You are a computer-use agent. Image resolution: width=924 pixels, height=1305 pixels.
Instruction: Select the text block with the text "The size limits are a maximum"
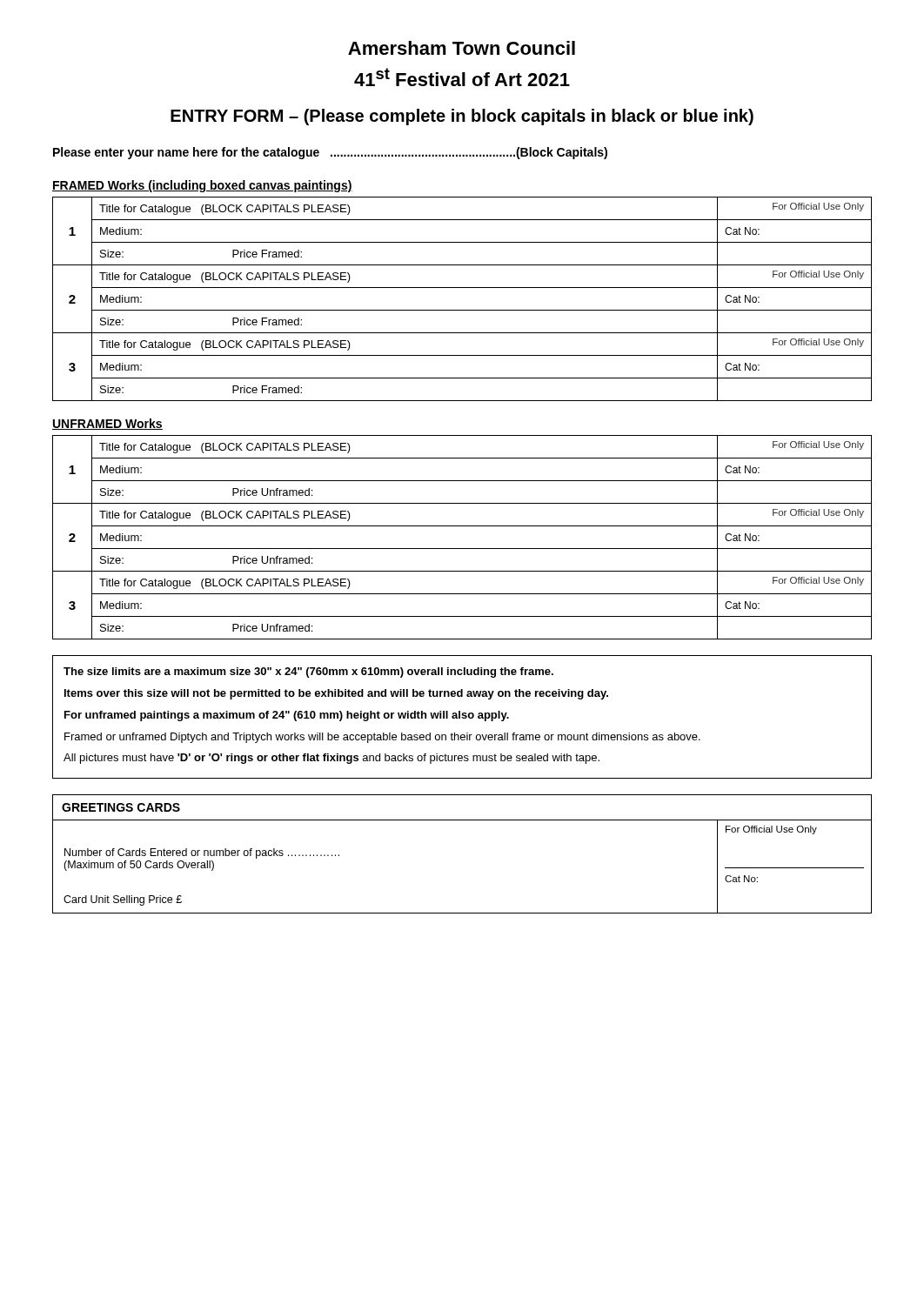462,715
